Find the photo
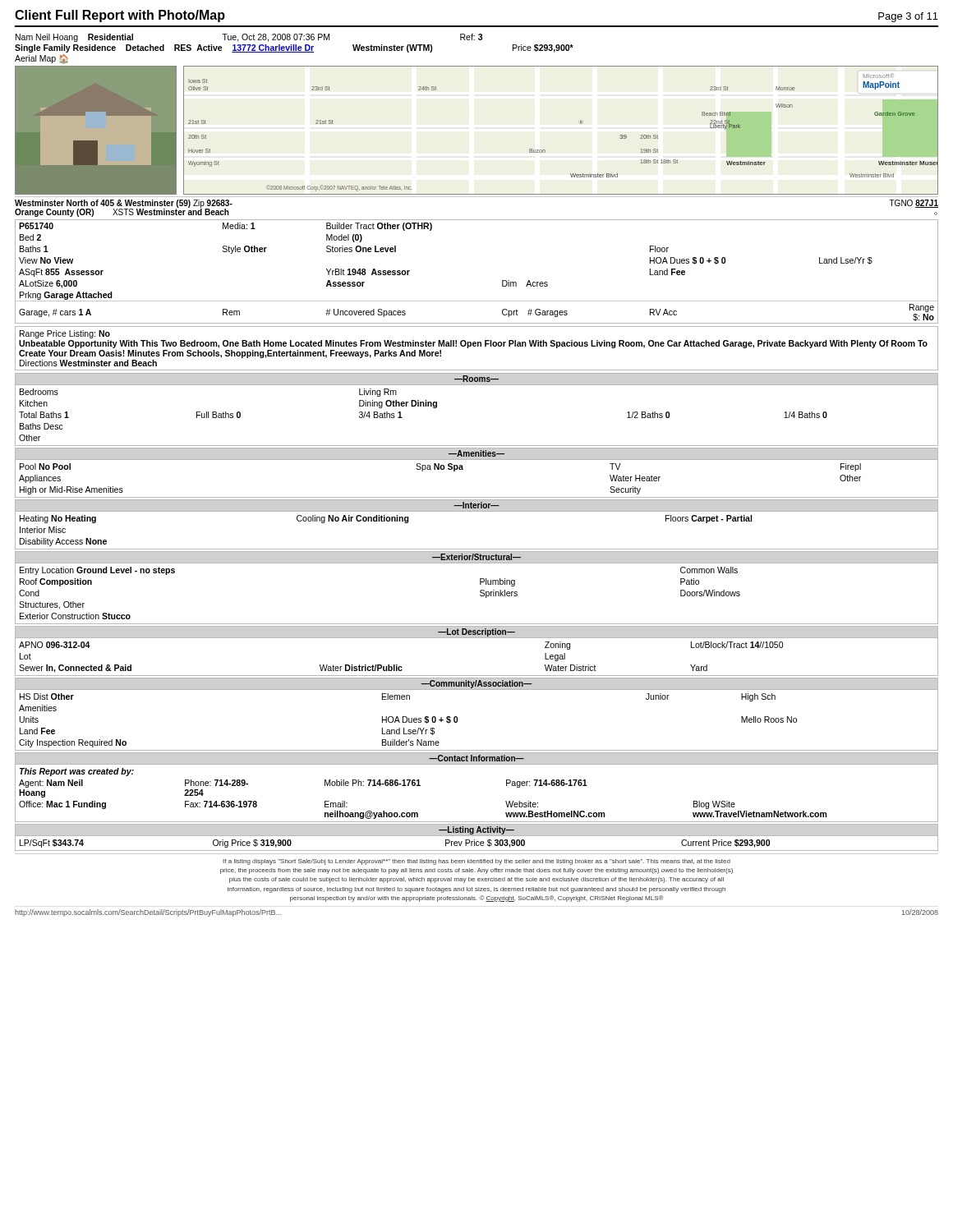Screen dimensions: 1232x953 click(x=96, y=130)
